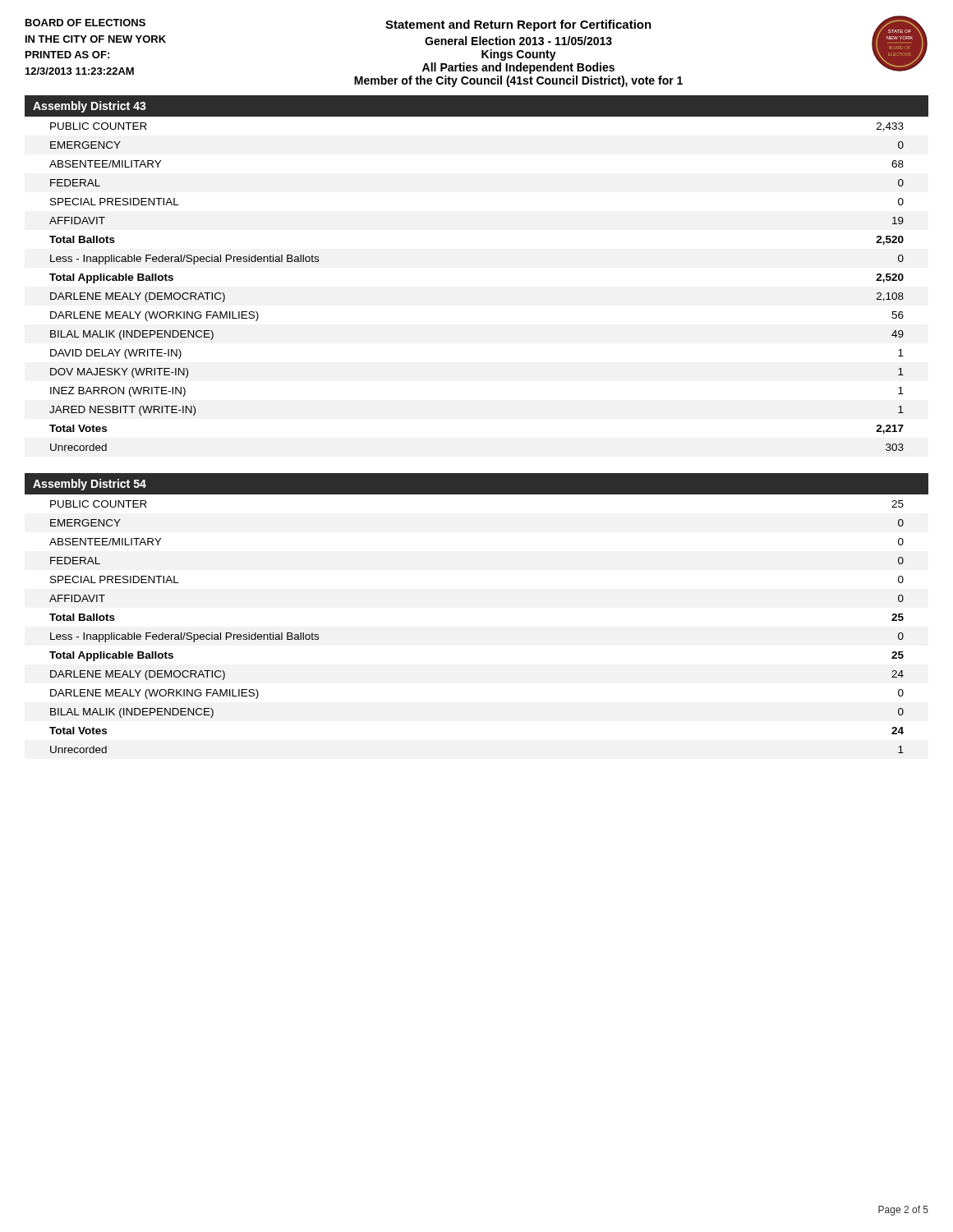This screenshot has height=1232, width=953.
Task: Find the section header that reads "Assembly District 54"
Action: pos(89,484)
